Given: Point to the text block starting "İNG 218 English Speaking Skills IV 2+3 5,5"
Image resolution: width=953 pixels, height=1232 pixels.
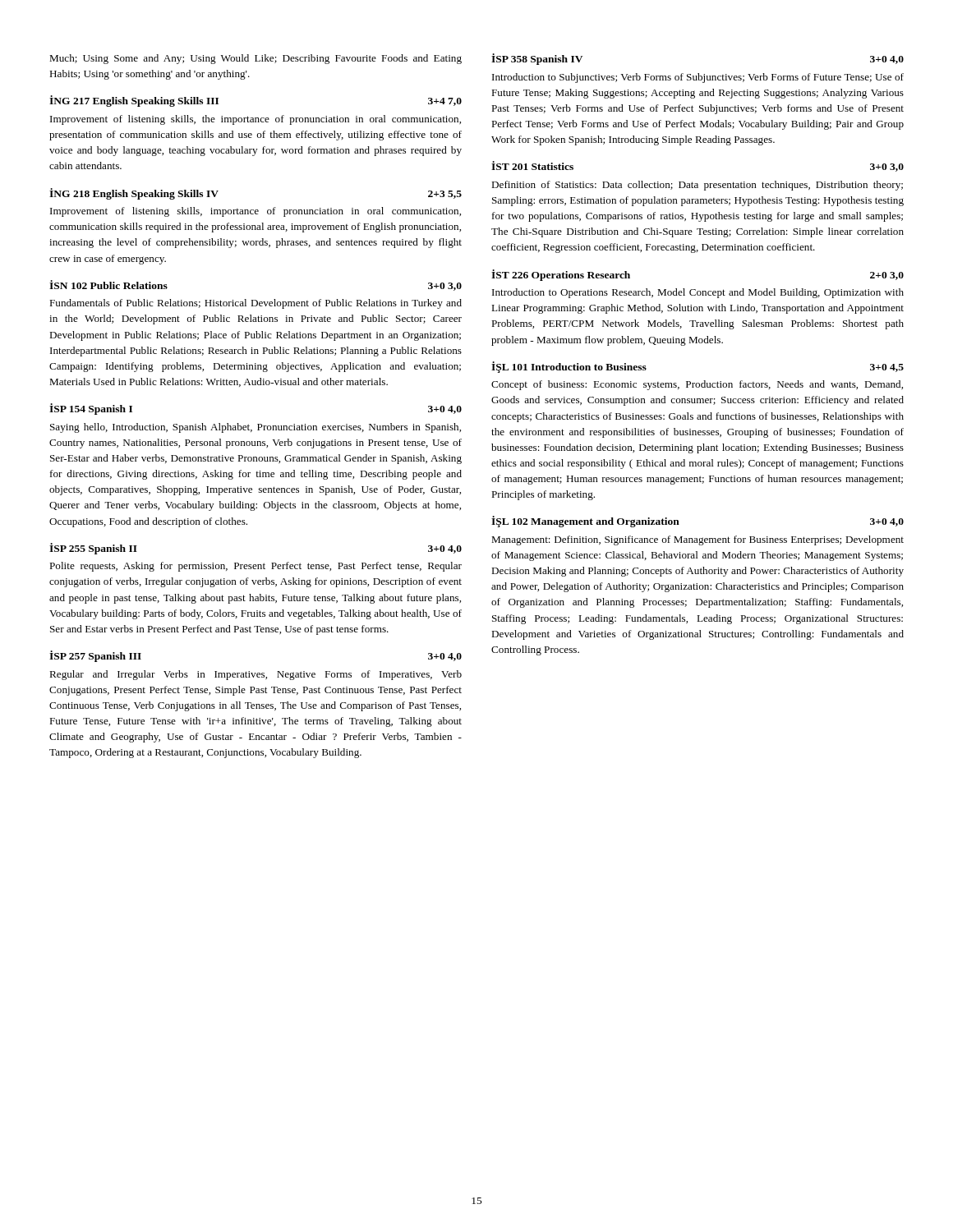Looking at the screenshot, I should click(138, 193).
